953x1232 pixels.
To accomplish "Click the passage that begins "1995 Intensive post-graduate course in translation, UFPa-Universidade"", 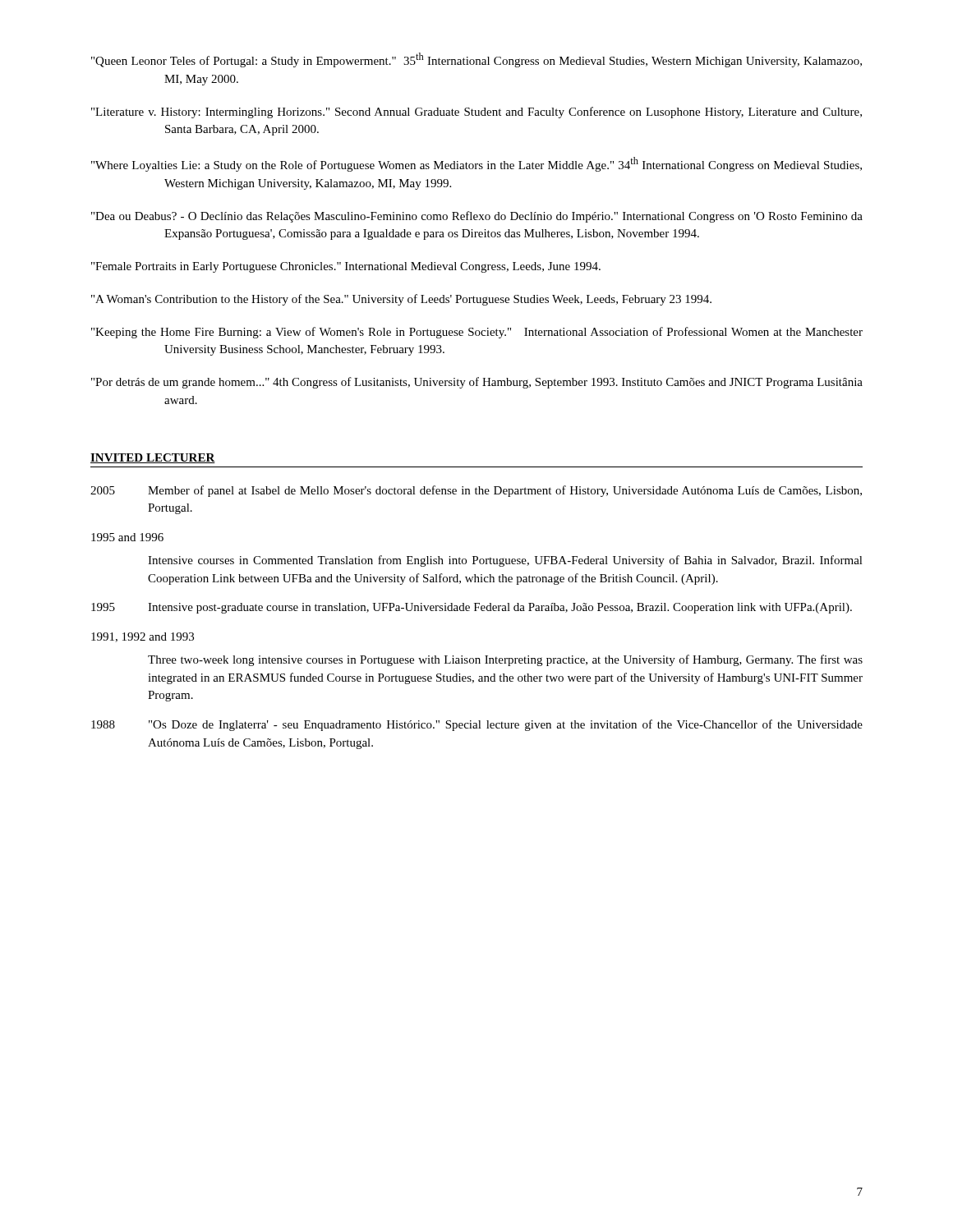I will coord(476,608).
